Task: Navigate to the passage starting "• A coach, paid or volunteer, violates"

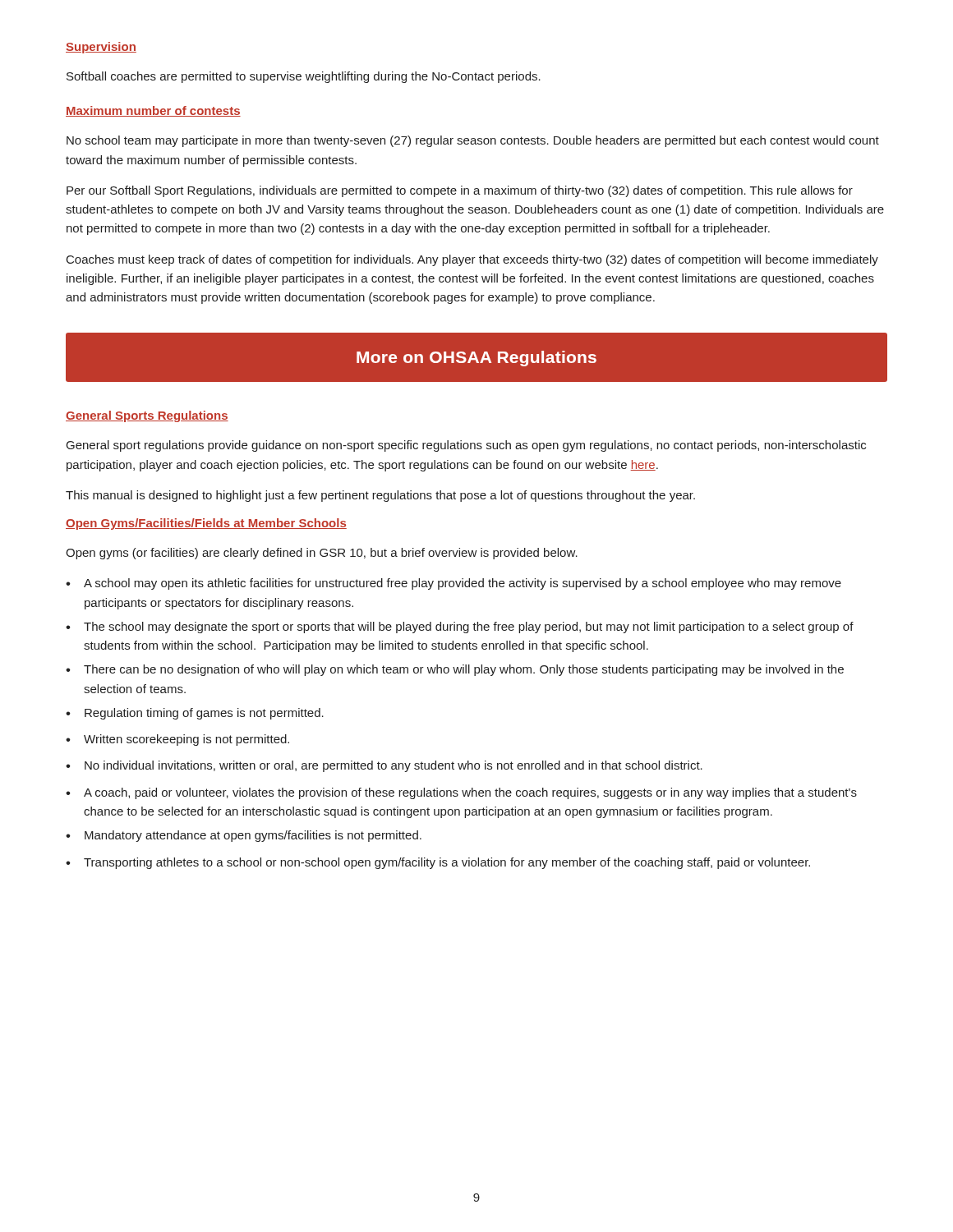Action: coord(476,802)
